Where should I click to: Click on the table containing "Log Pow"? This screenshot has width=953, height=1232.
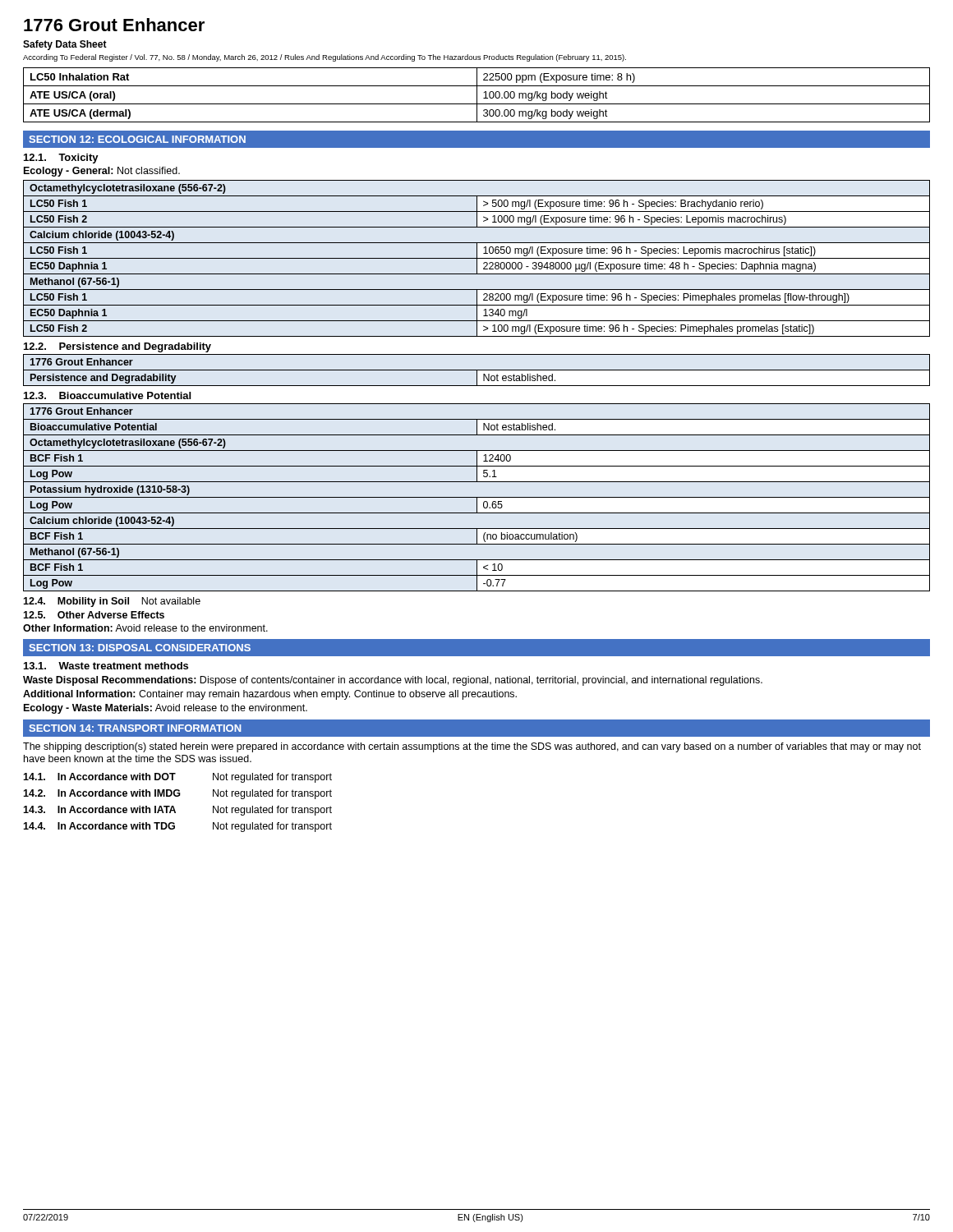476,497
